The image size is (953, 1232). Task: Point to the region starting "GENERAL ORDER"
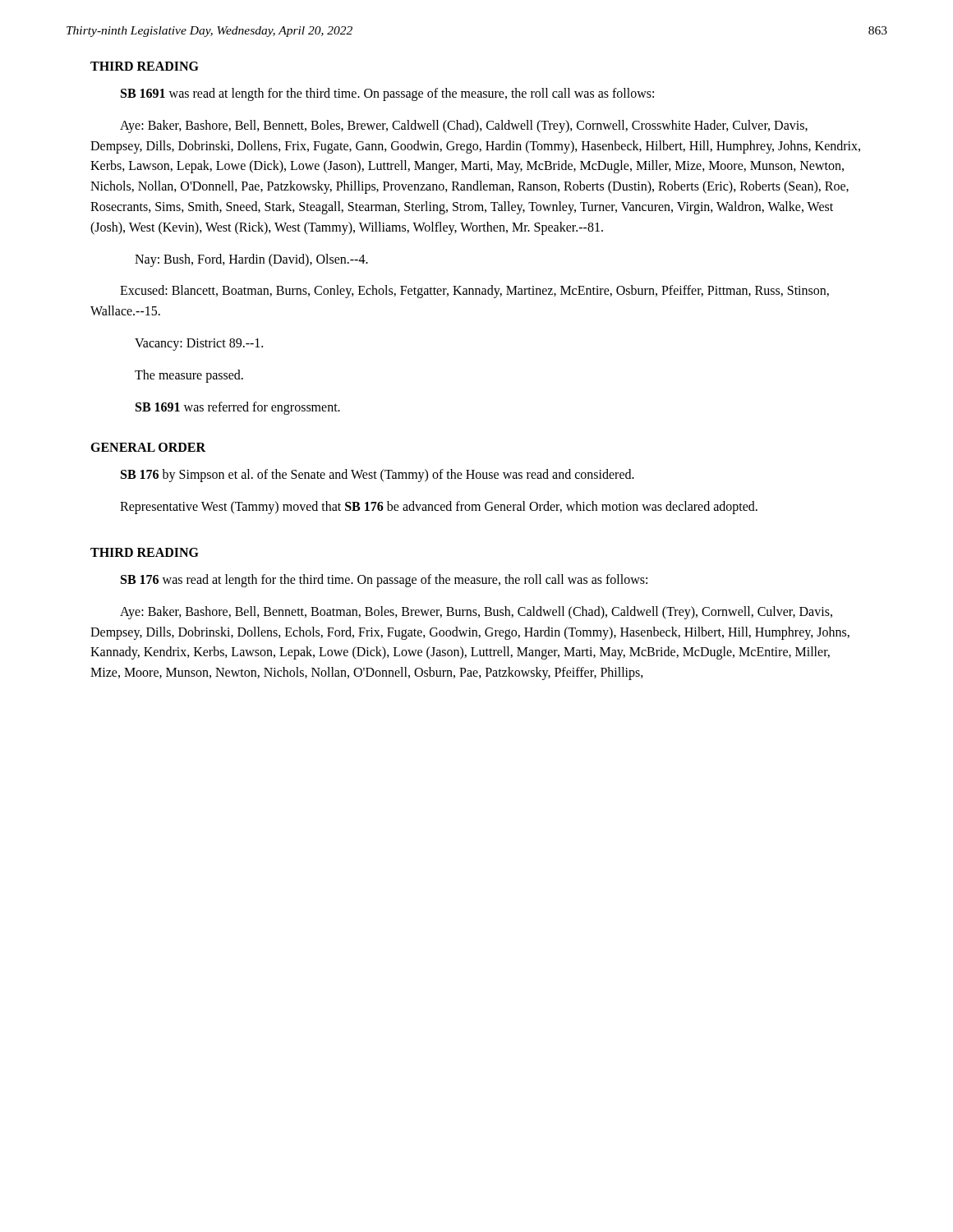(148, 448)
